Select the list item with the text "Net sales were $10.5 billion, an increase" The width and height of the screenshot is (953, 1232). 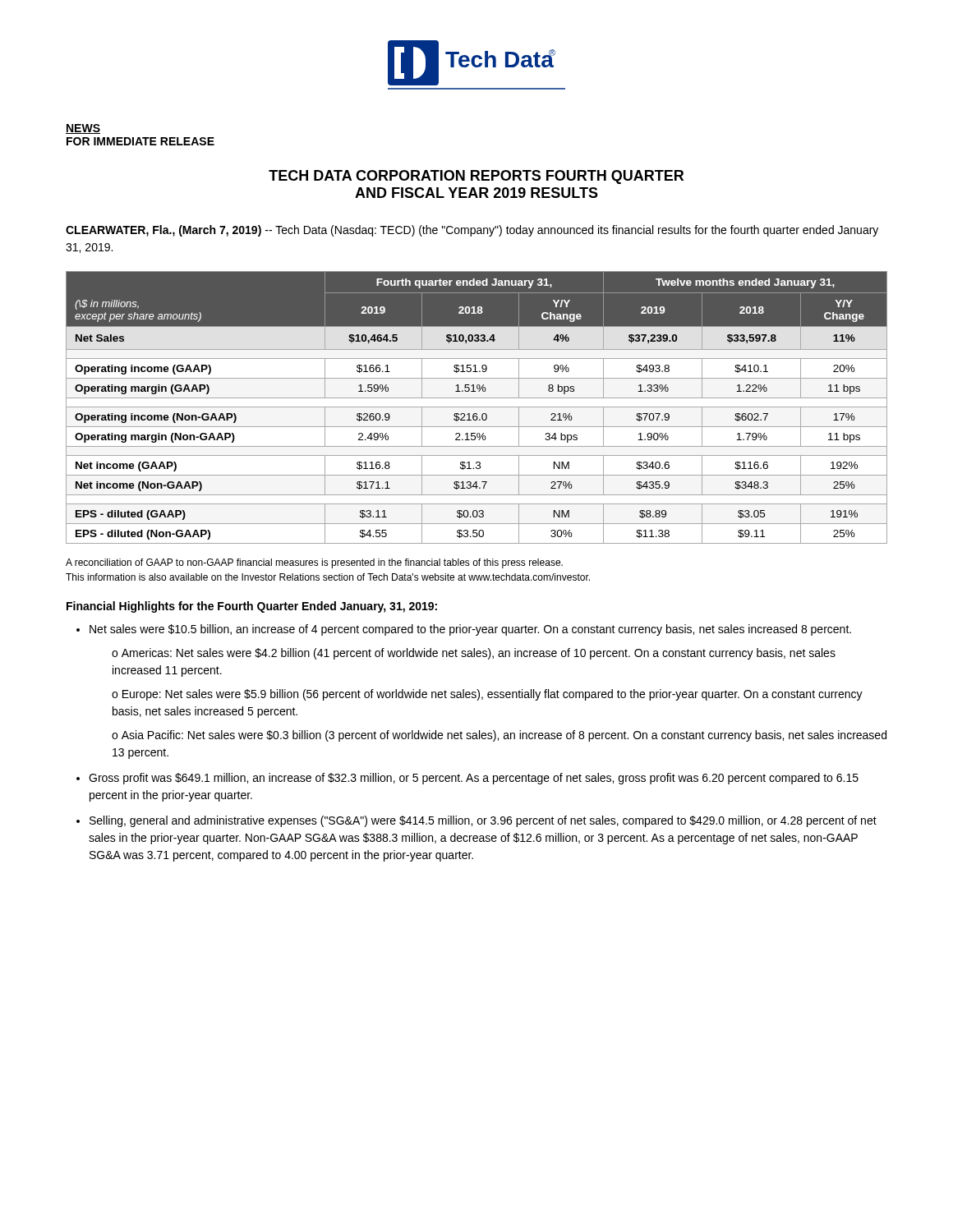tap(488, 692)
